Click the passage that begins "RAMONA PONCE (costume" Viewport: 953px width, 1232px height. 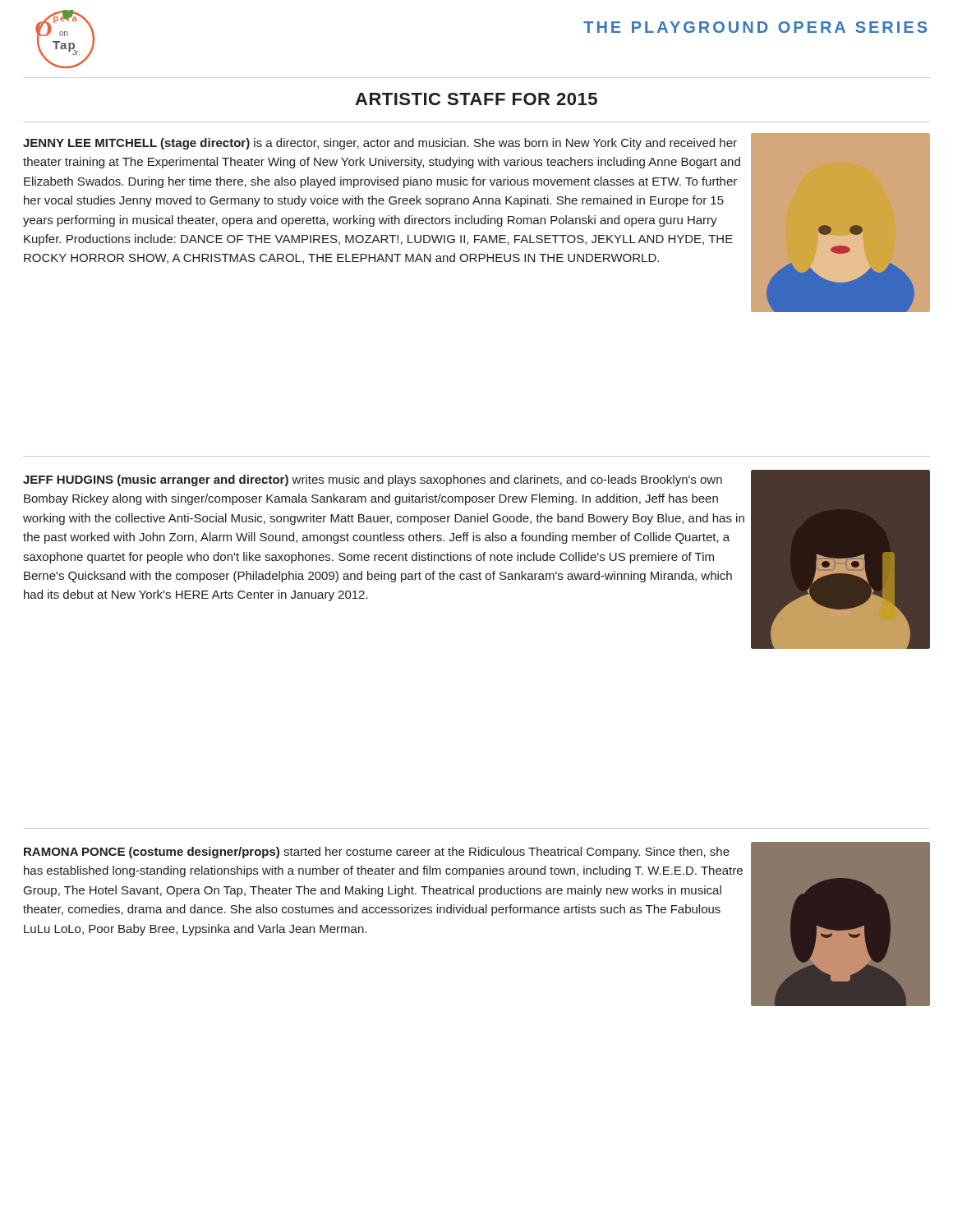[383, 890]
